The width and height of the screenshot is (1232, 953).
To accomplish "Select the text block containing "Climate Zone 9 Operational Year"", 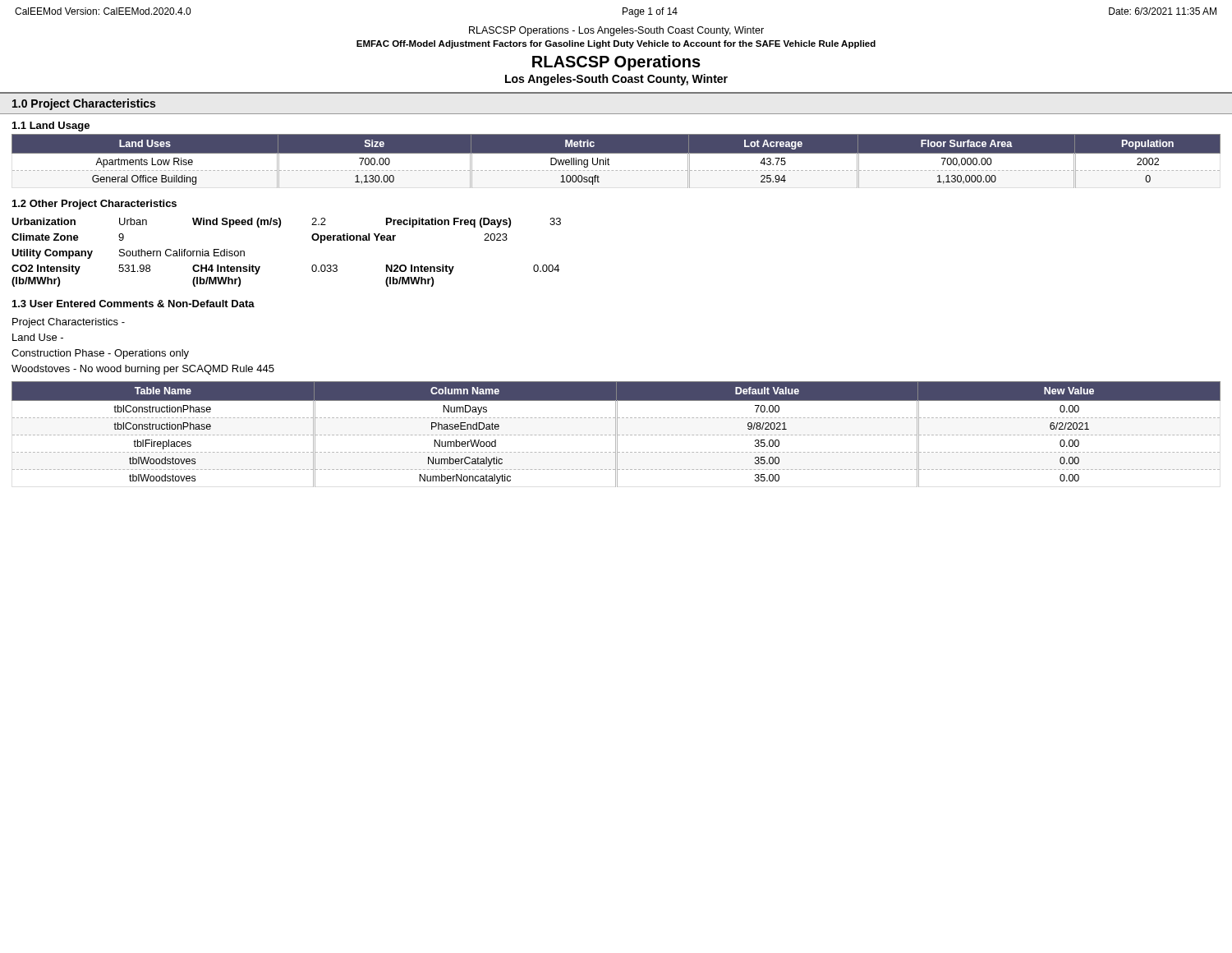I will (317, 237).
